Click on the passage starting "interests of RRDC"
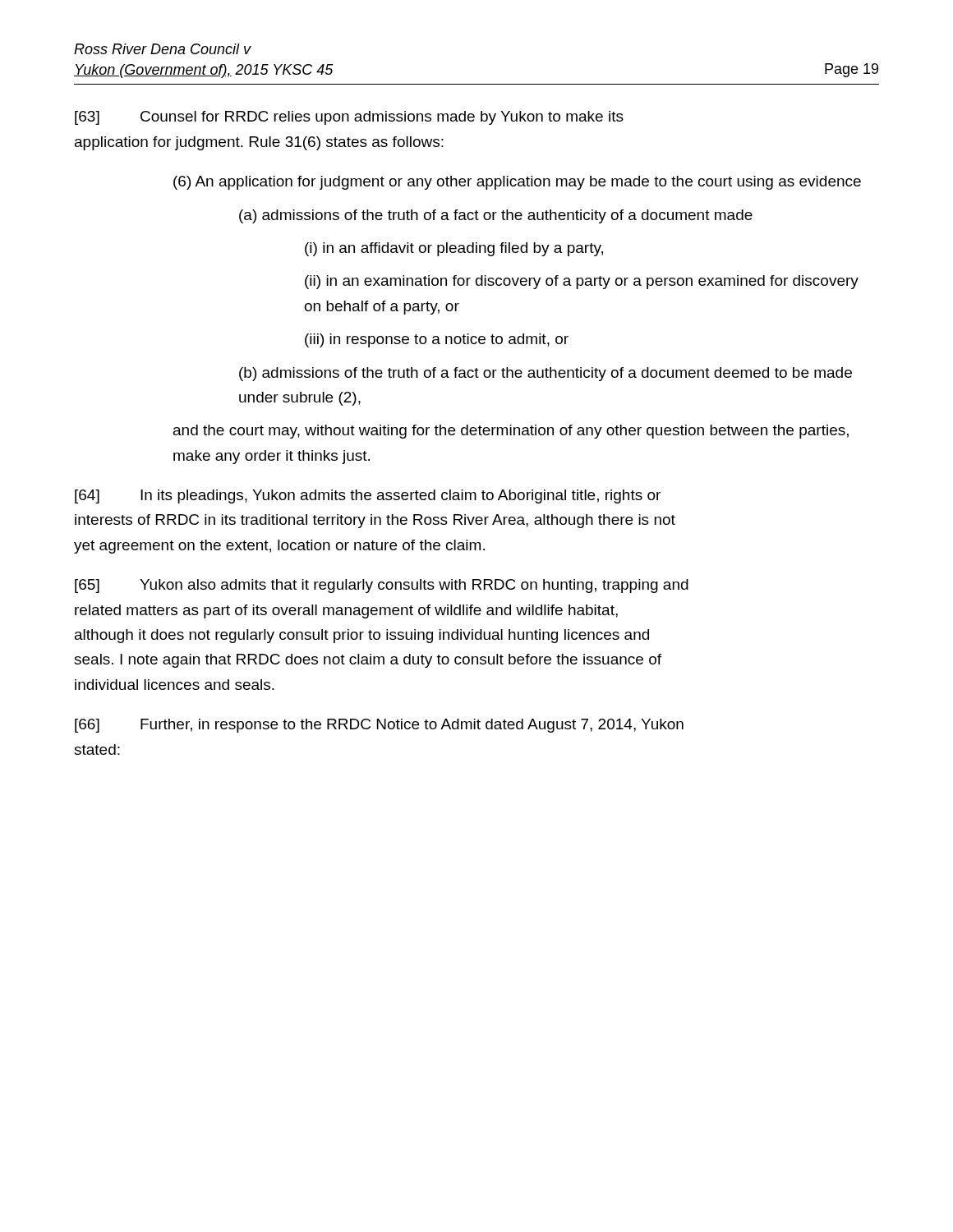Viewport: 953px width, 1232px height. pyautogui.click(x=375, y=520)
